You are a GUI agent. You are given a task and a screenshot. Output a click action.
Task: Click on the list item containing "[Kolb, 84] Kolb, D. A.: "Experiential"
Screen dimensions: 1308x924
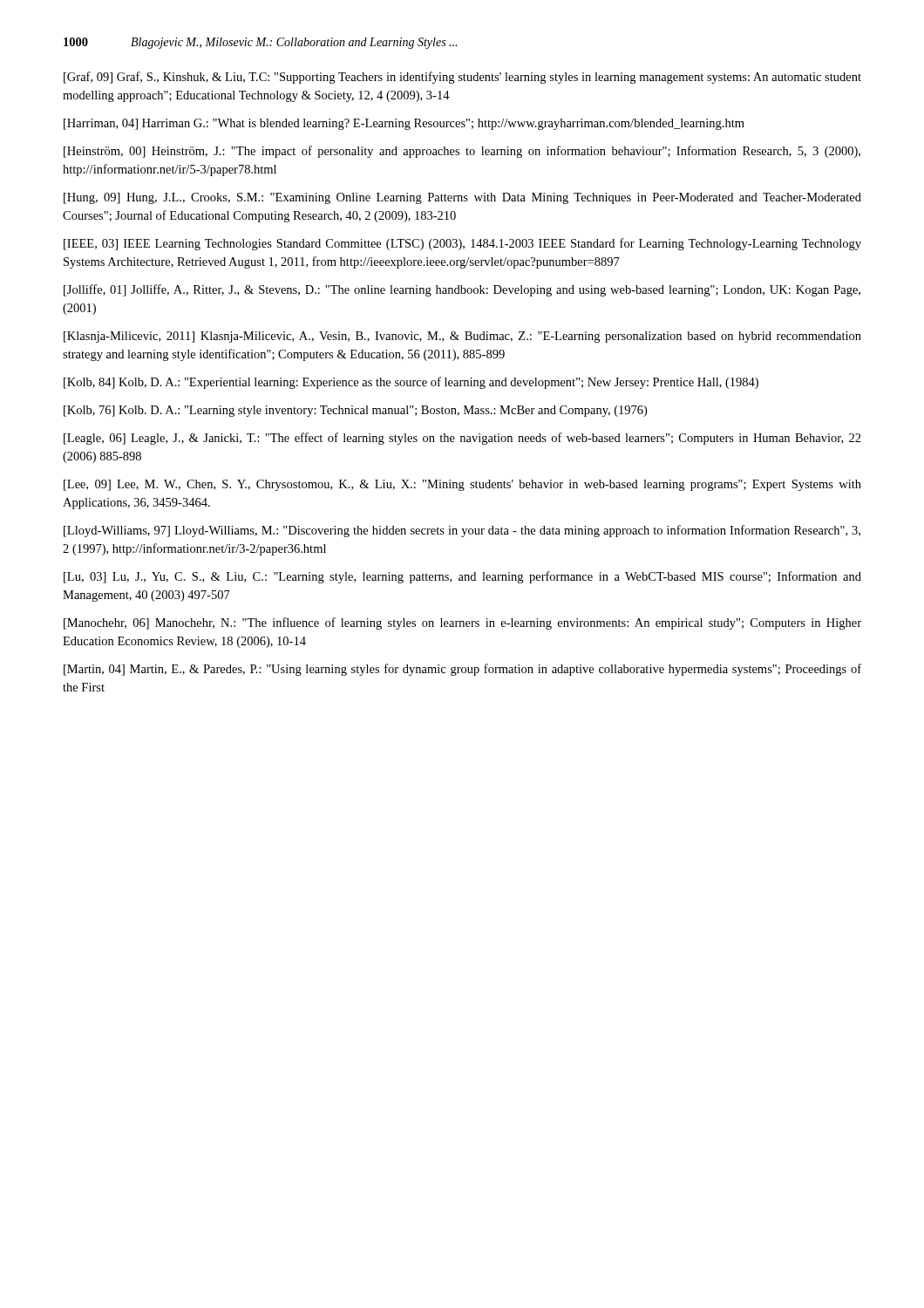462,383
